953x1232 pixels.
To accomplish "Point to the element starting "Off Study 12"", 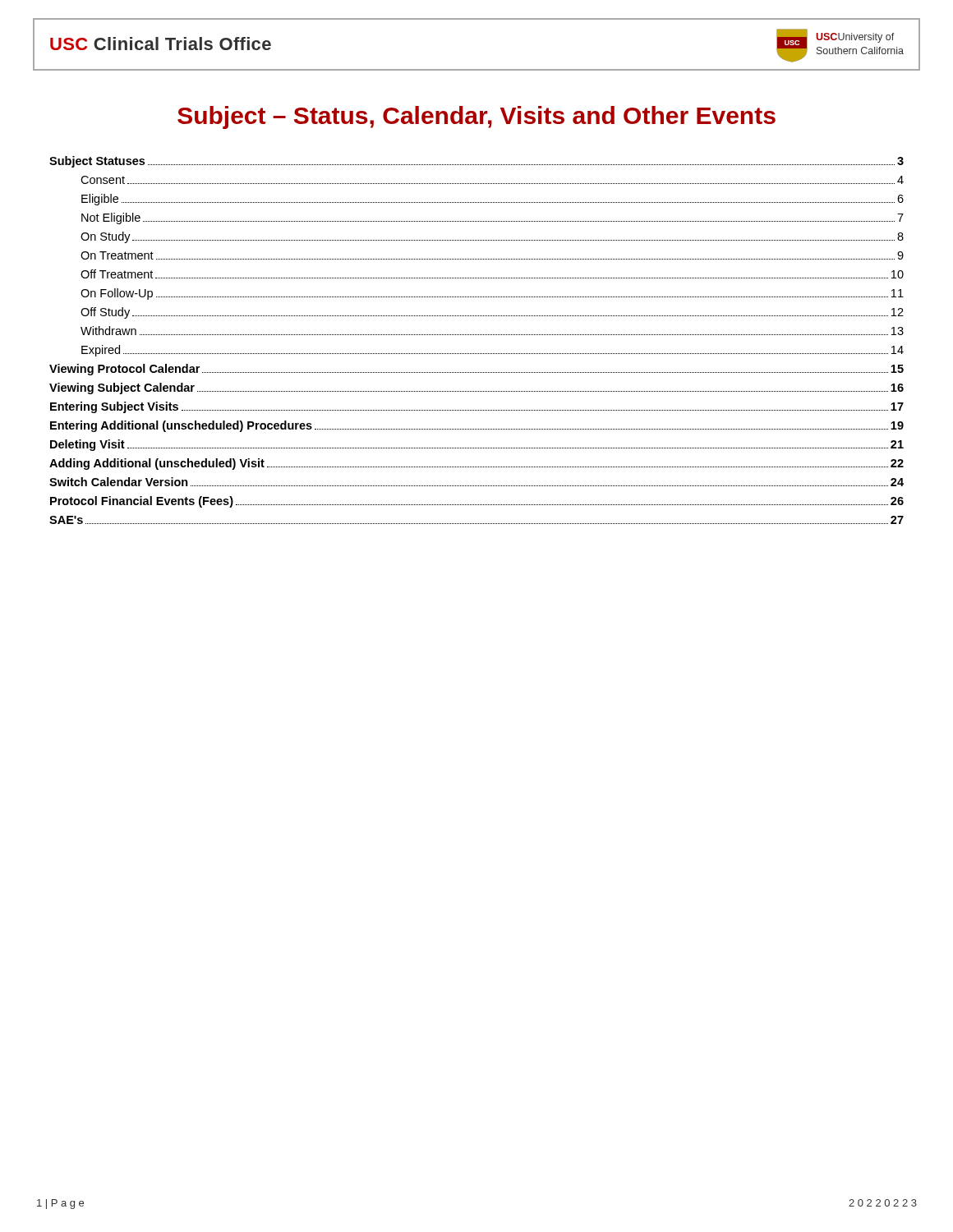I will [492, 312].
